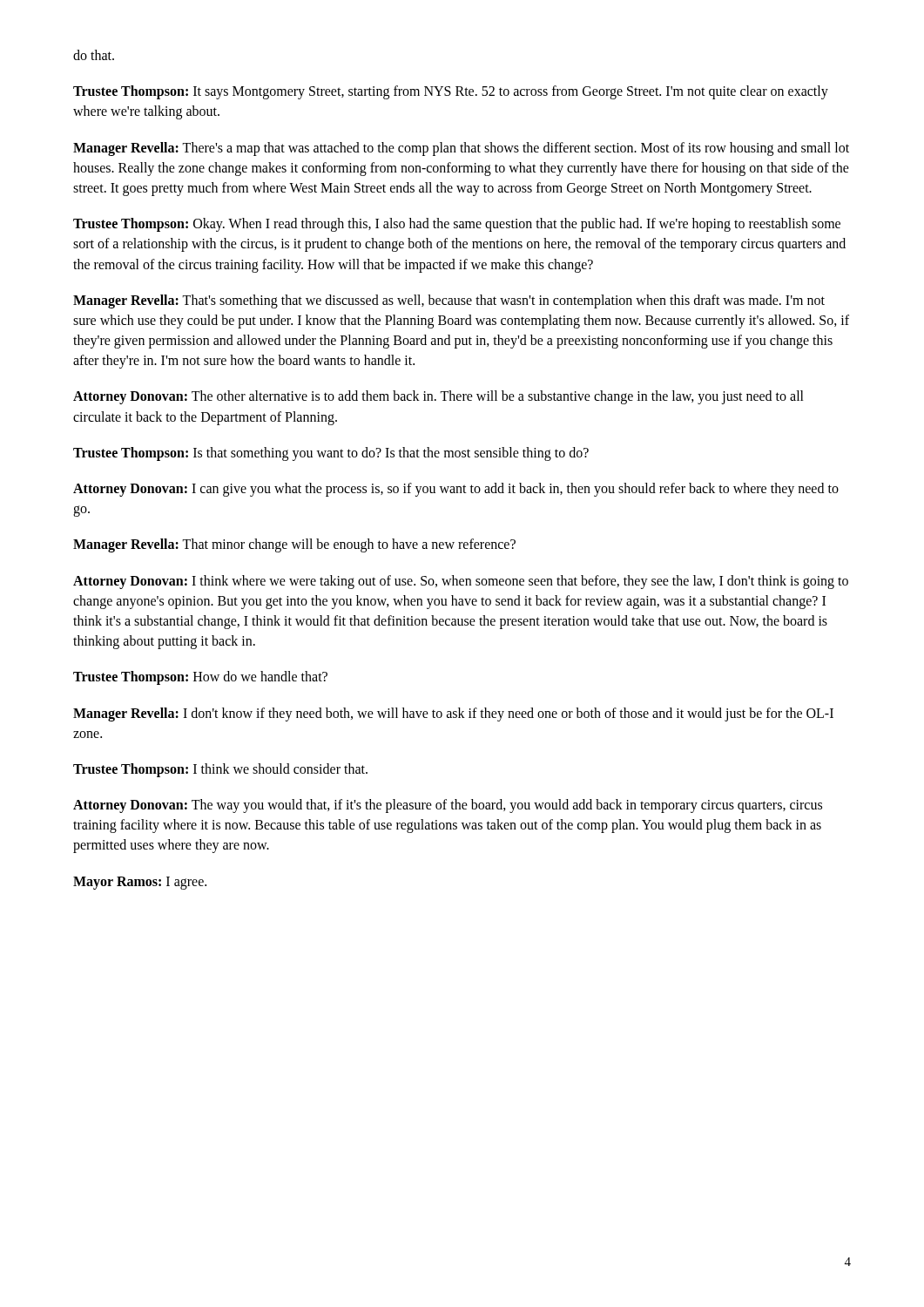This screenshot has height=1307, width=924.
Task: Where is the passage that starts "Trustee Thompson: Is that something you want to"?
Action: click(x=331, y=452)
